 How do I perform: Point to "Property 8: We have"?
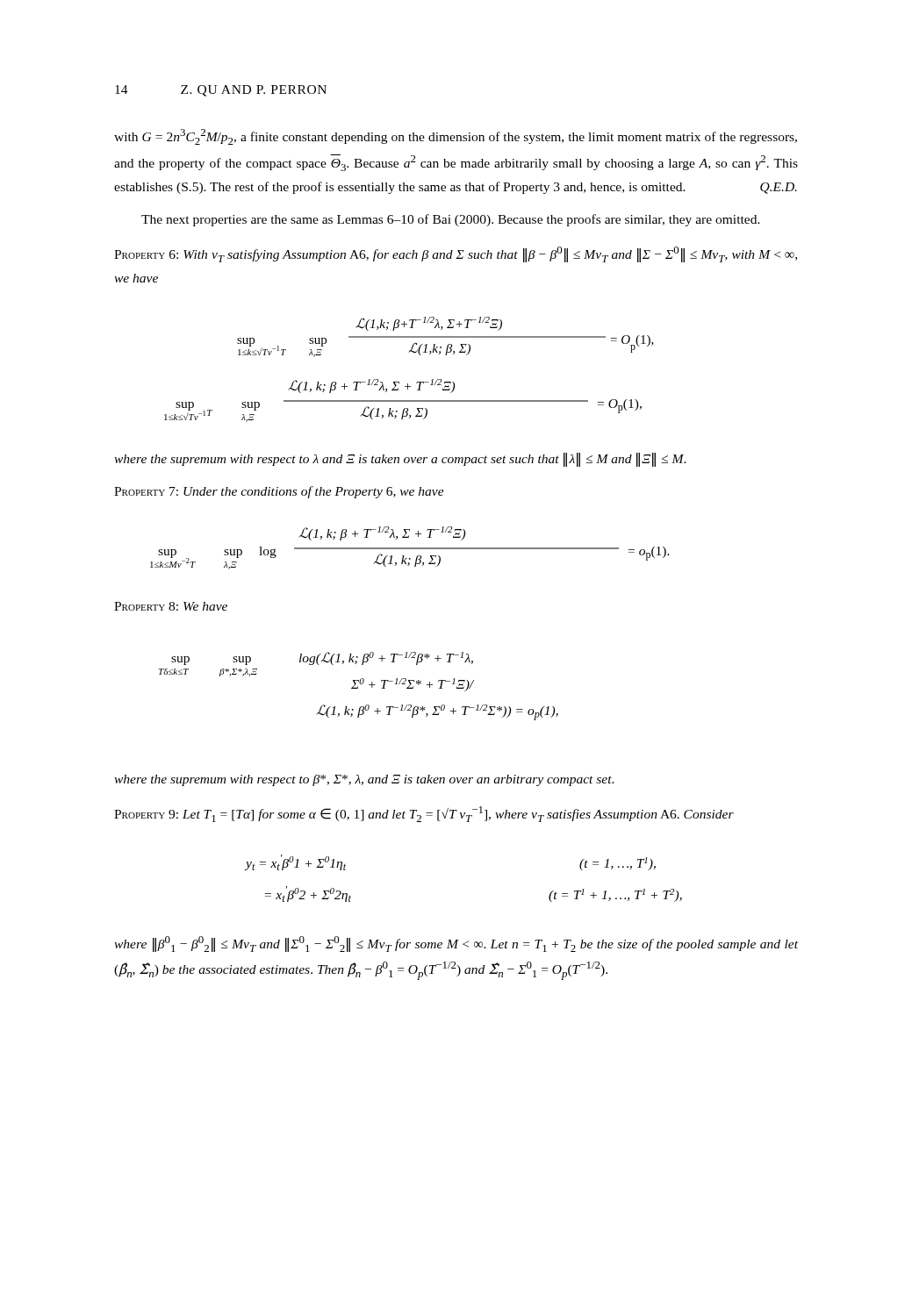coord(171,606)
